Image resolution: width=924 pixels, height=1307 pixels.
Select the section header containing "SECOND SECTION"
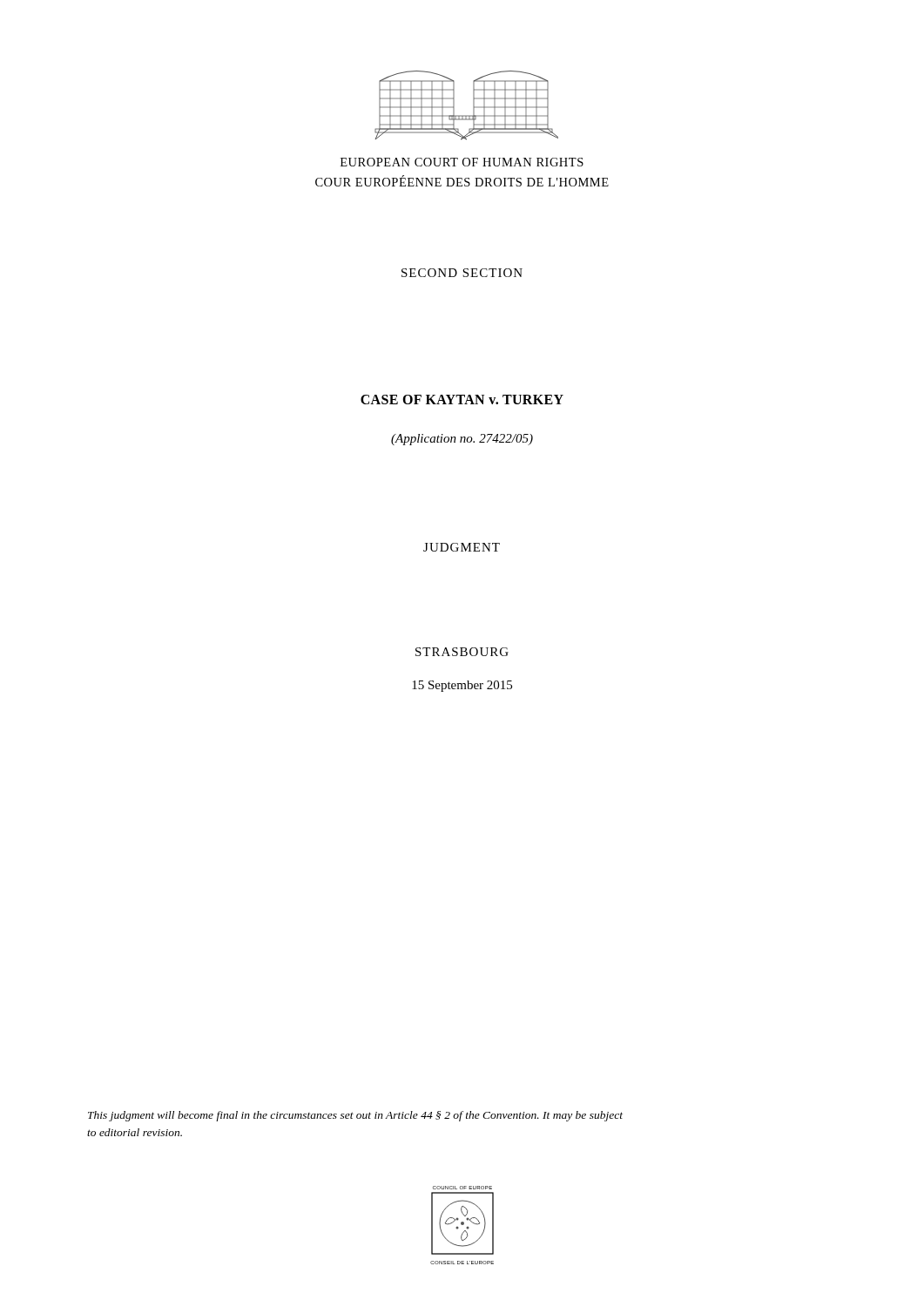pyautogui.click(x=462, y=273)
